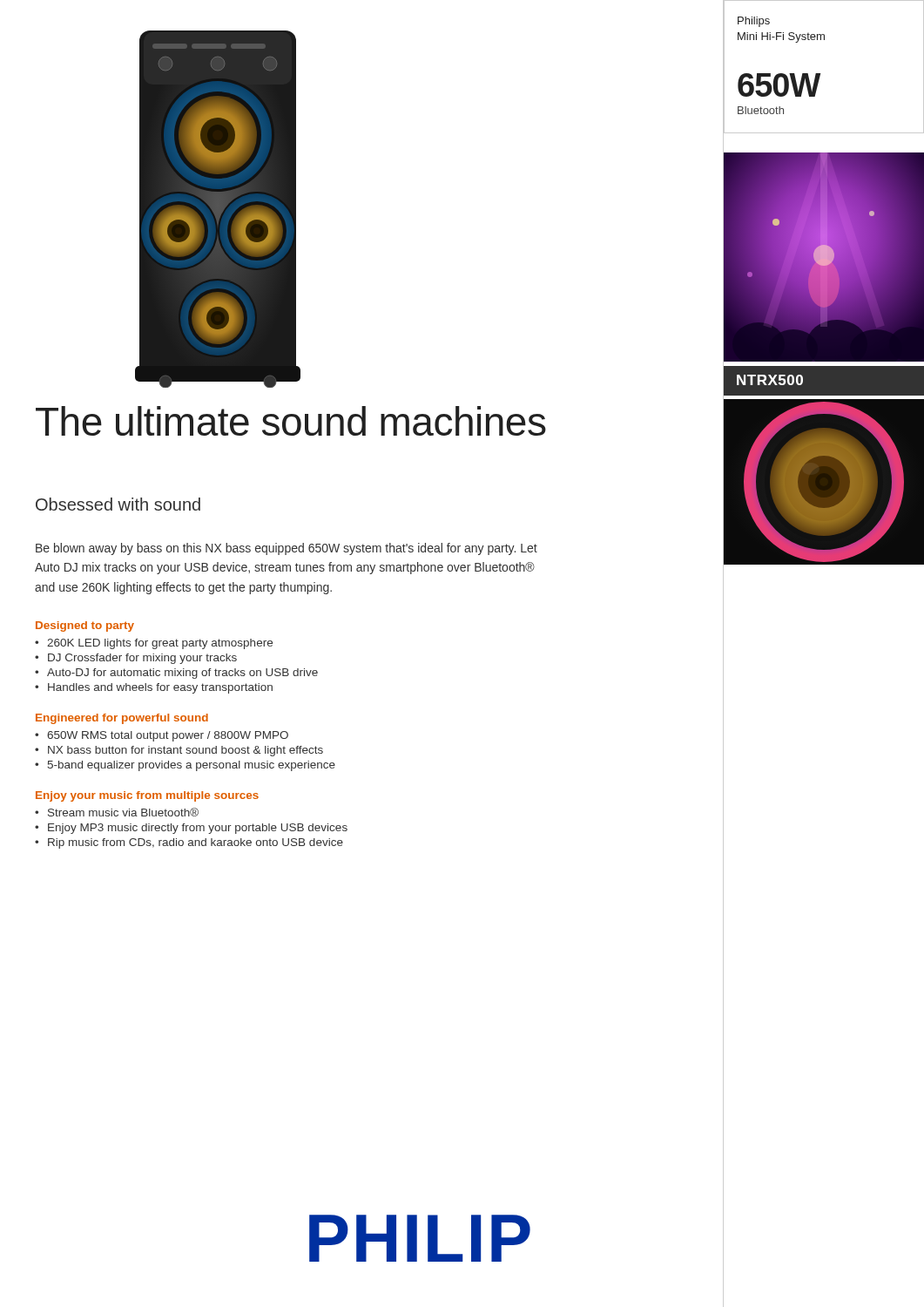
Task: Select the passage starting "DJ Crossfader for mixing your tracks"
Action: tap(142, 657)
